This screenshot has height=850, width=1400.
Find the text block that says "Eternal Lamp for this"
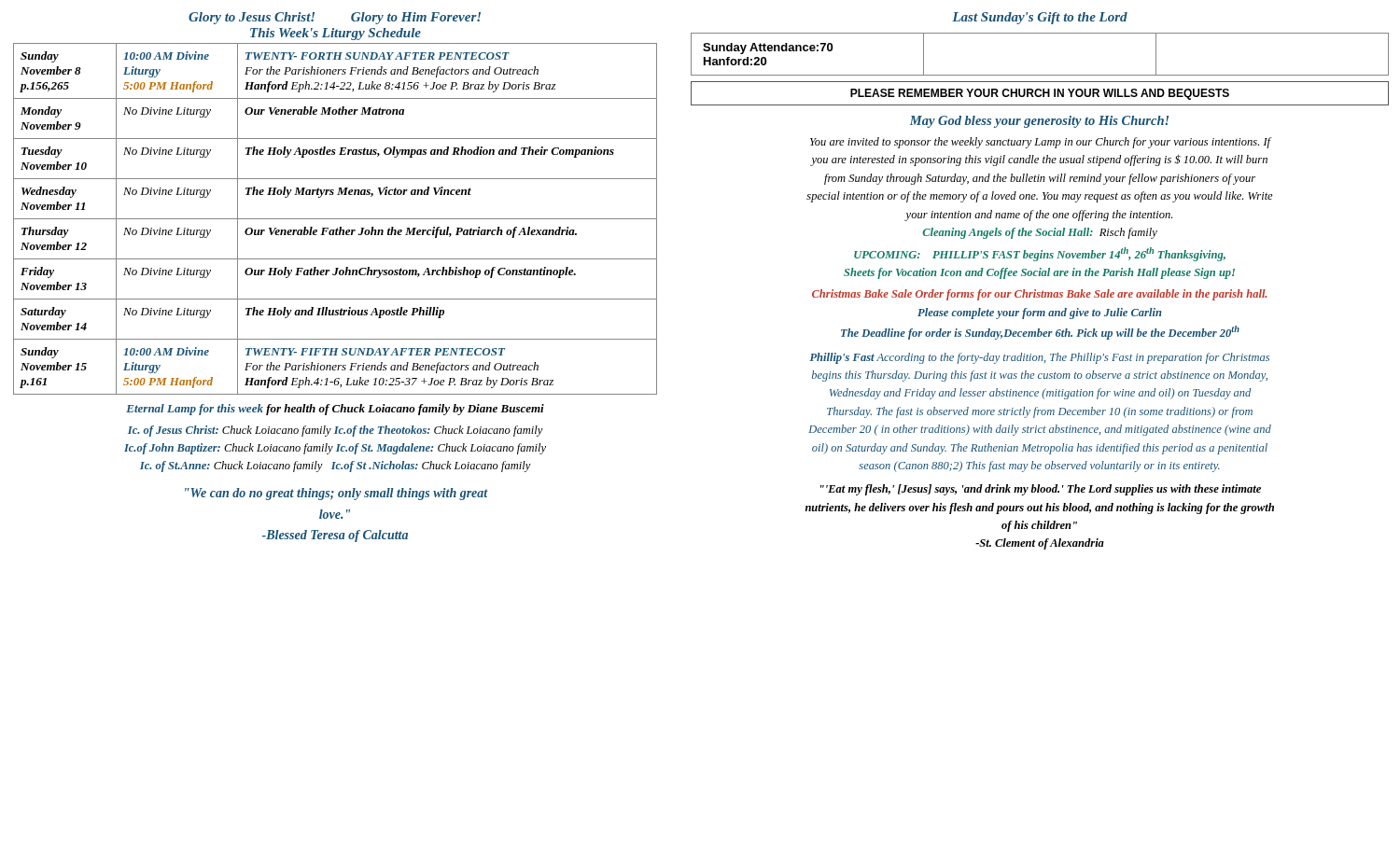335,408
